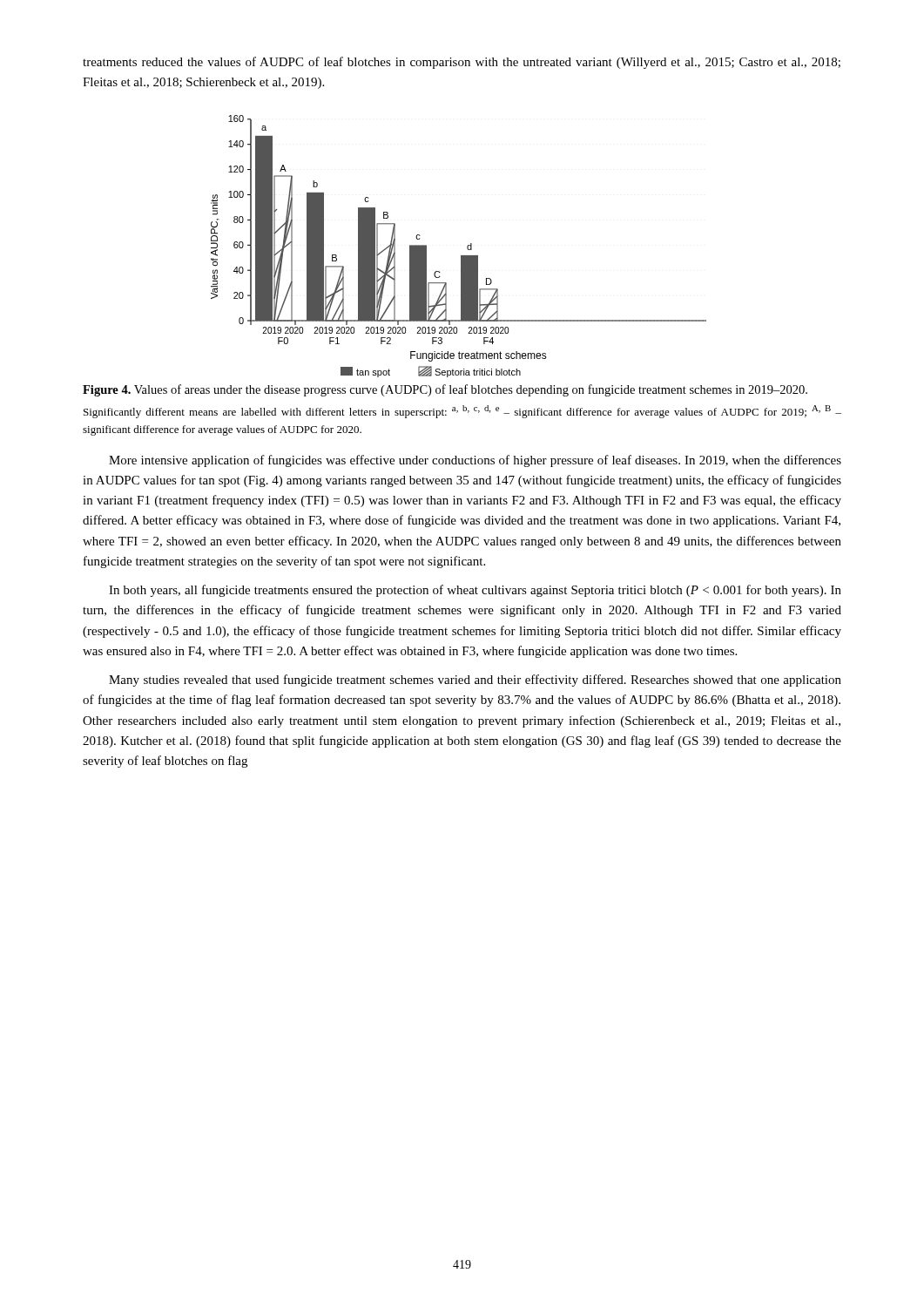Point to the block starting "Many studies revealed that used"
The height and width of the screenshot is (1307, 924).
pyautogui.click(x=462, y=721)
